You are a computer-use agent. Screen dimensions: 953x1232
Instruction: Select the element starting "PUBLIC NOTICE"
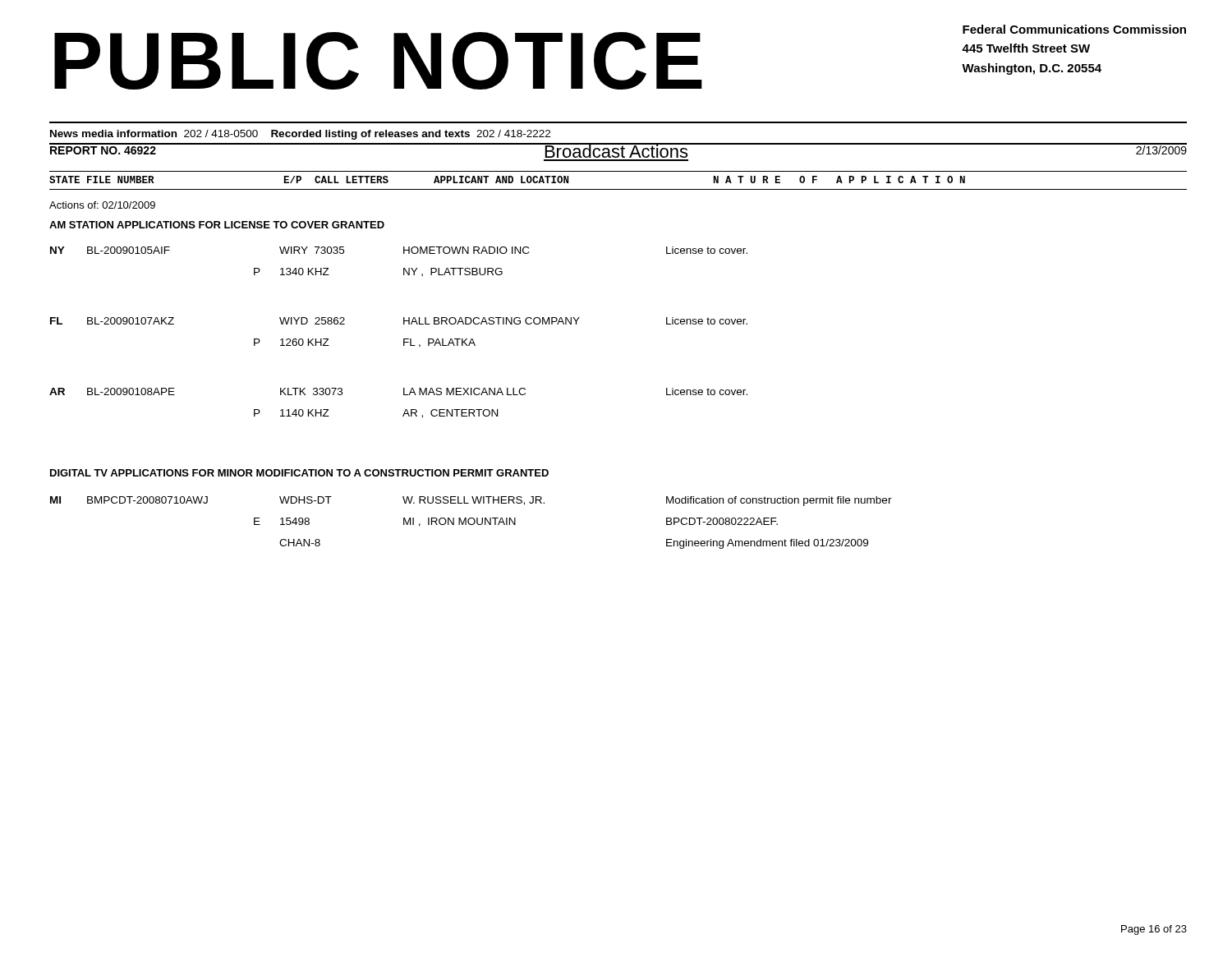[378, 61]
